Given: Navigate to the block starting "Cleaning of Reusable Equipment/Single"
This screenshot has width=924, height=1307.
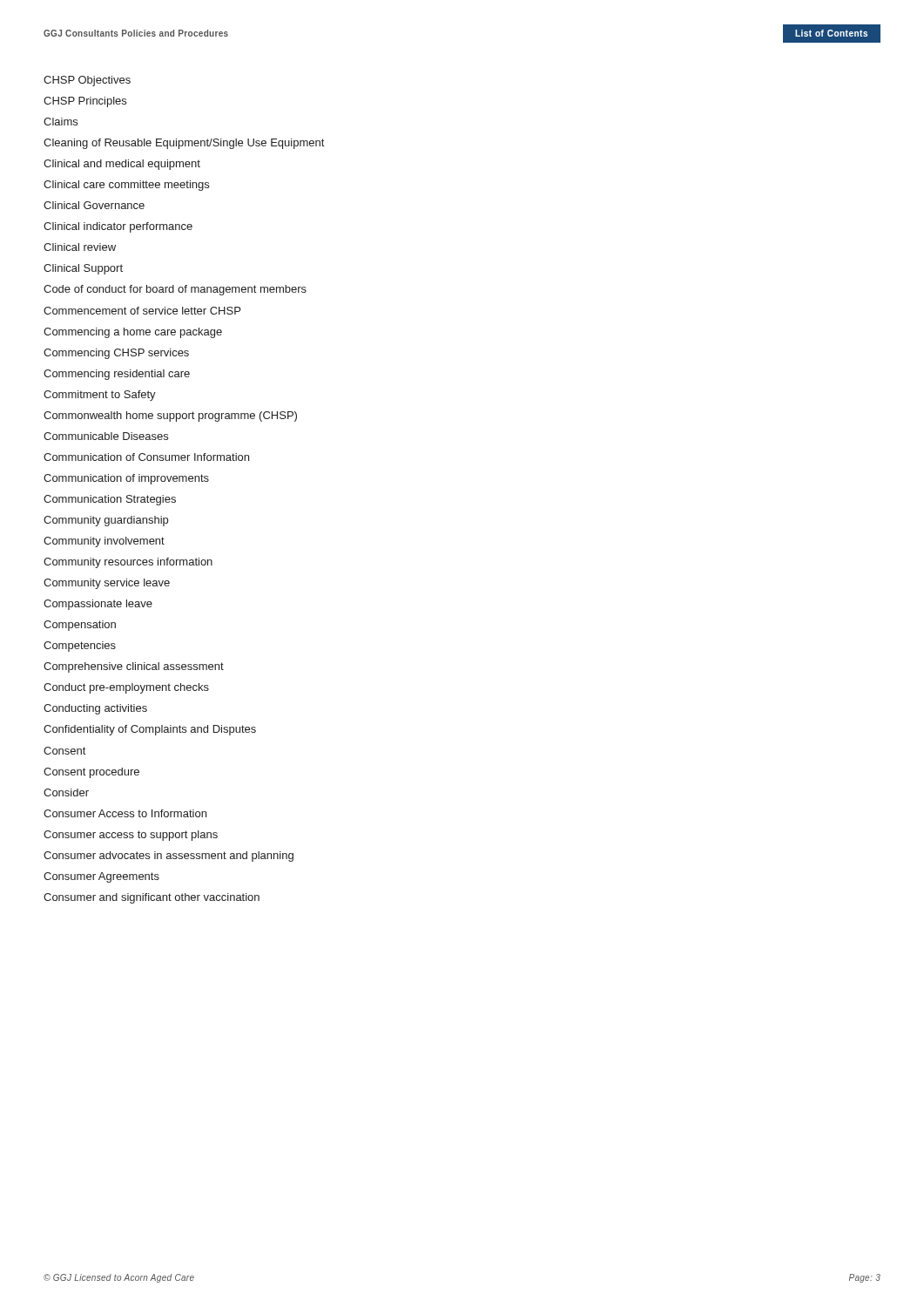Looking at the screenshot, I should pyautogui.click(x=184, y=143).
